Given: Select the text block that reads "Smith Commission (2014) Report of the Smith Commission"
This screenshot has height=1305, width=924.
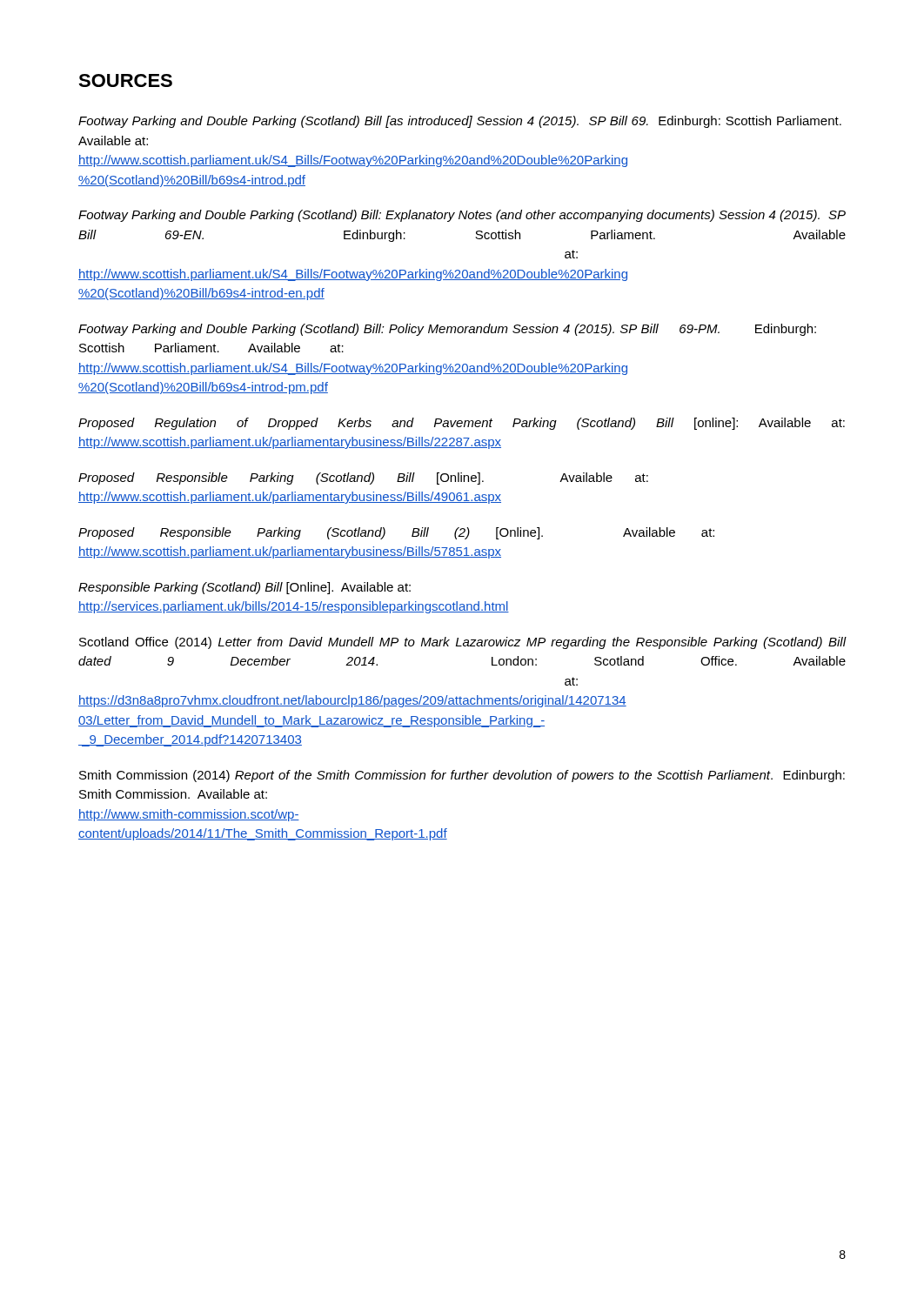Looking at the screenshot, I should point(462,776).
